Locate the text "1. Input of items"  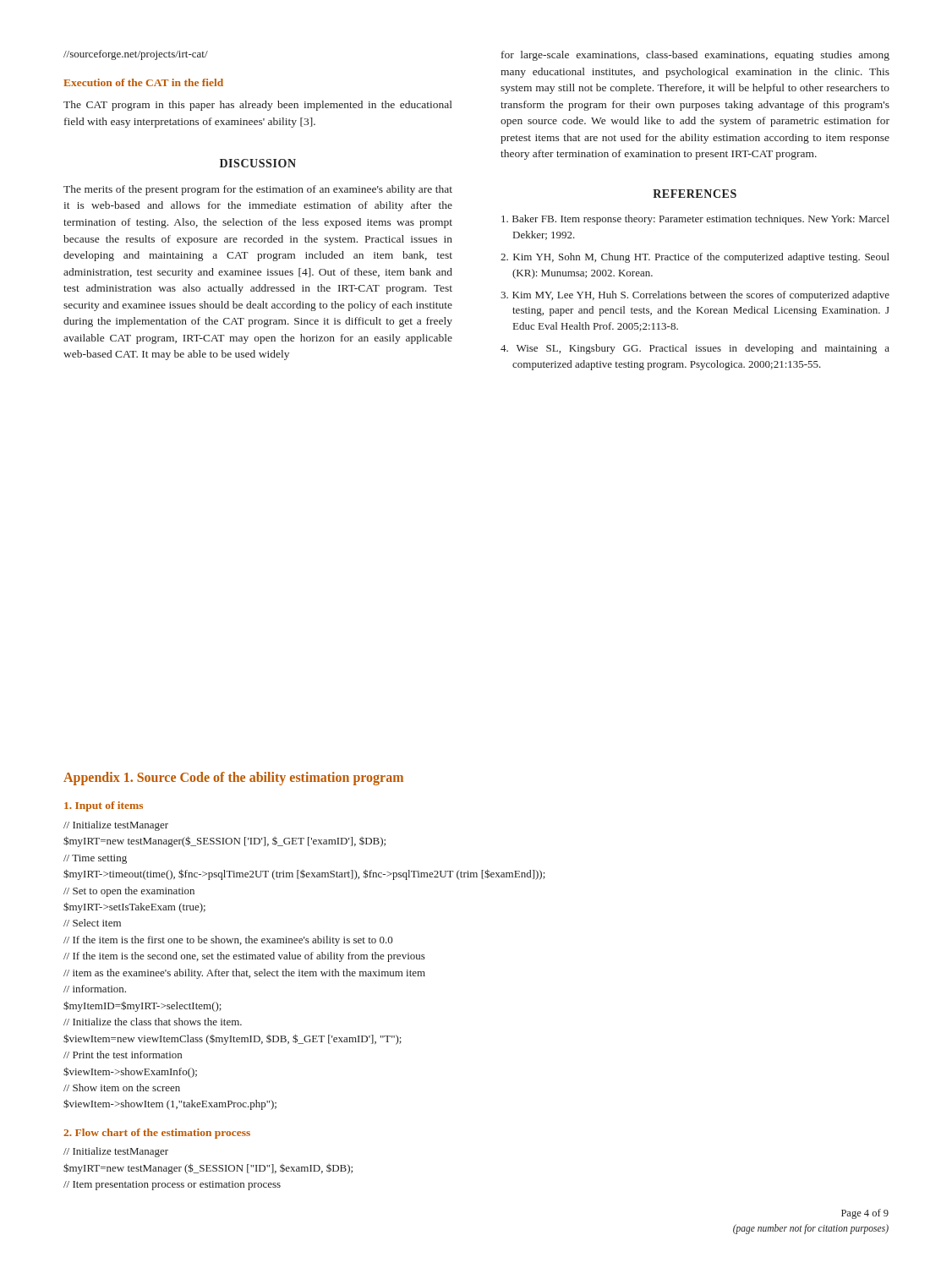coord(103,805)
